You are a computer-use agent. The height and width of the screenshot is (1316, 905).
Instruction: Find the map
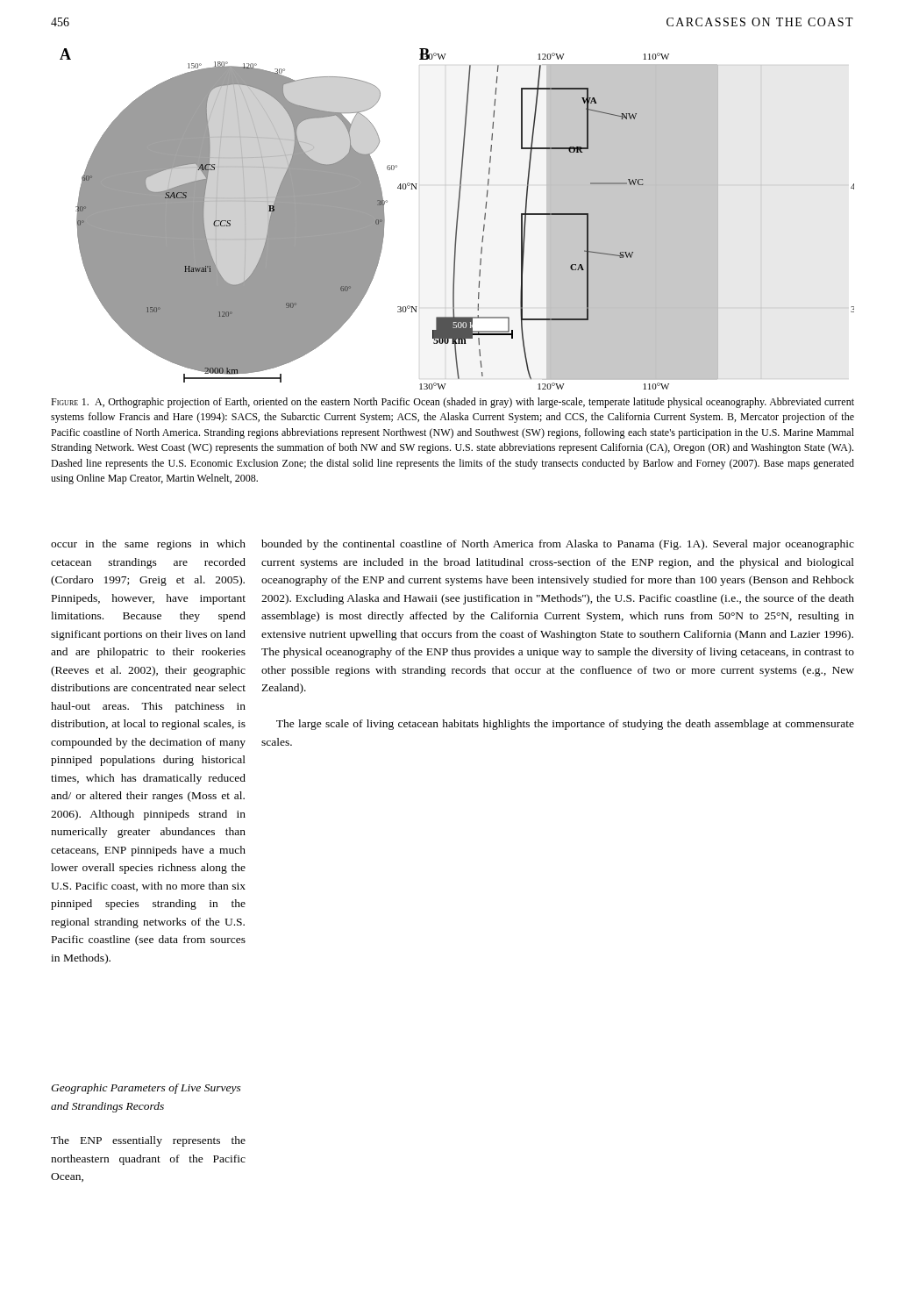[452, 215]
